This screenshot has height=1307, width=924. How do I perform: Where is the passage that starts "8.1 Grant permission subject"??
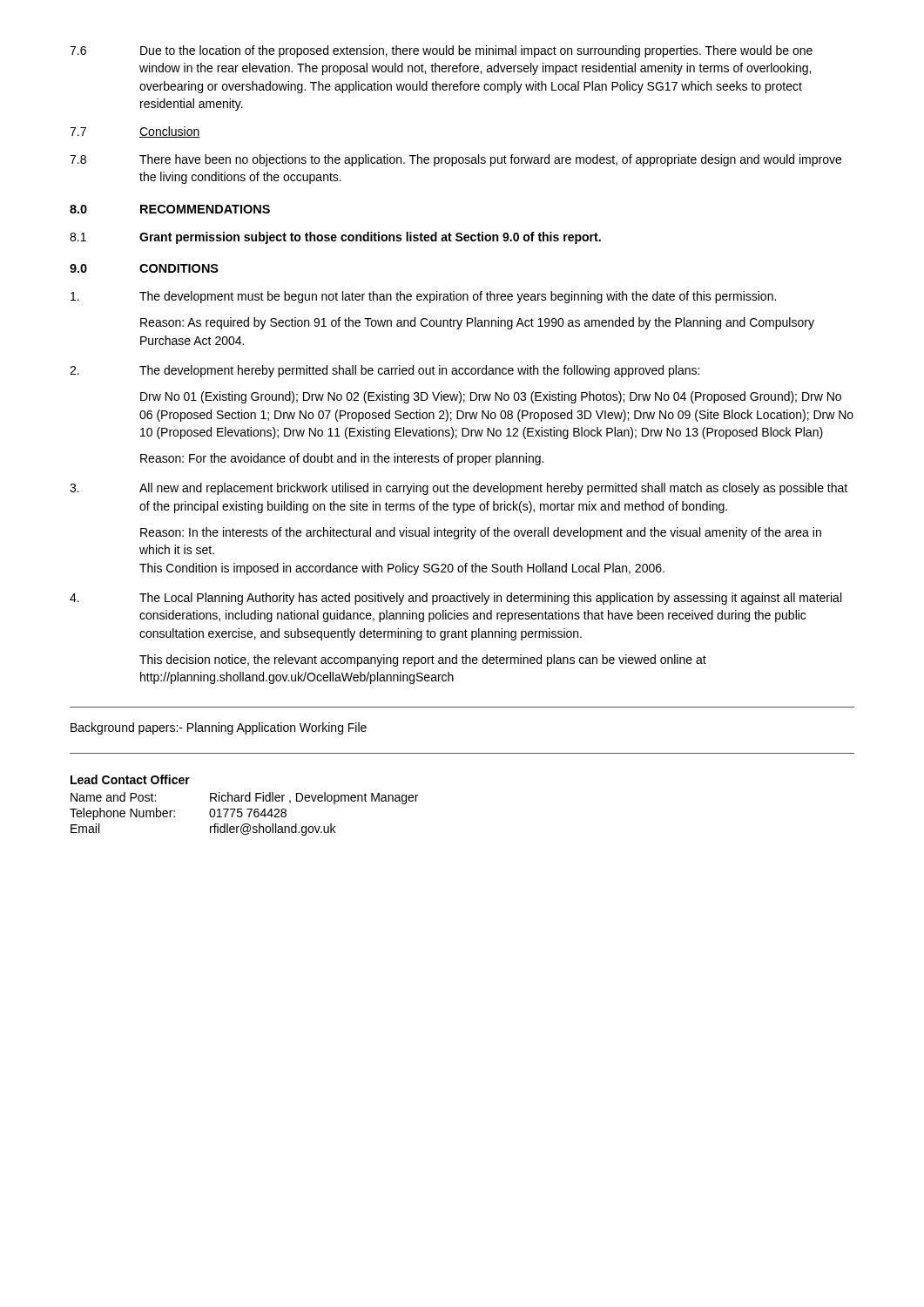point(462,237)
